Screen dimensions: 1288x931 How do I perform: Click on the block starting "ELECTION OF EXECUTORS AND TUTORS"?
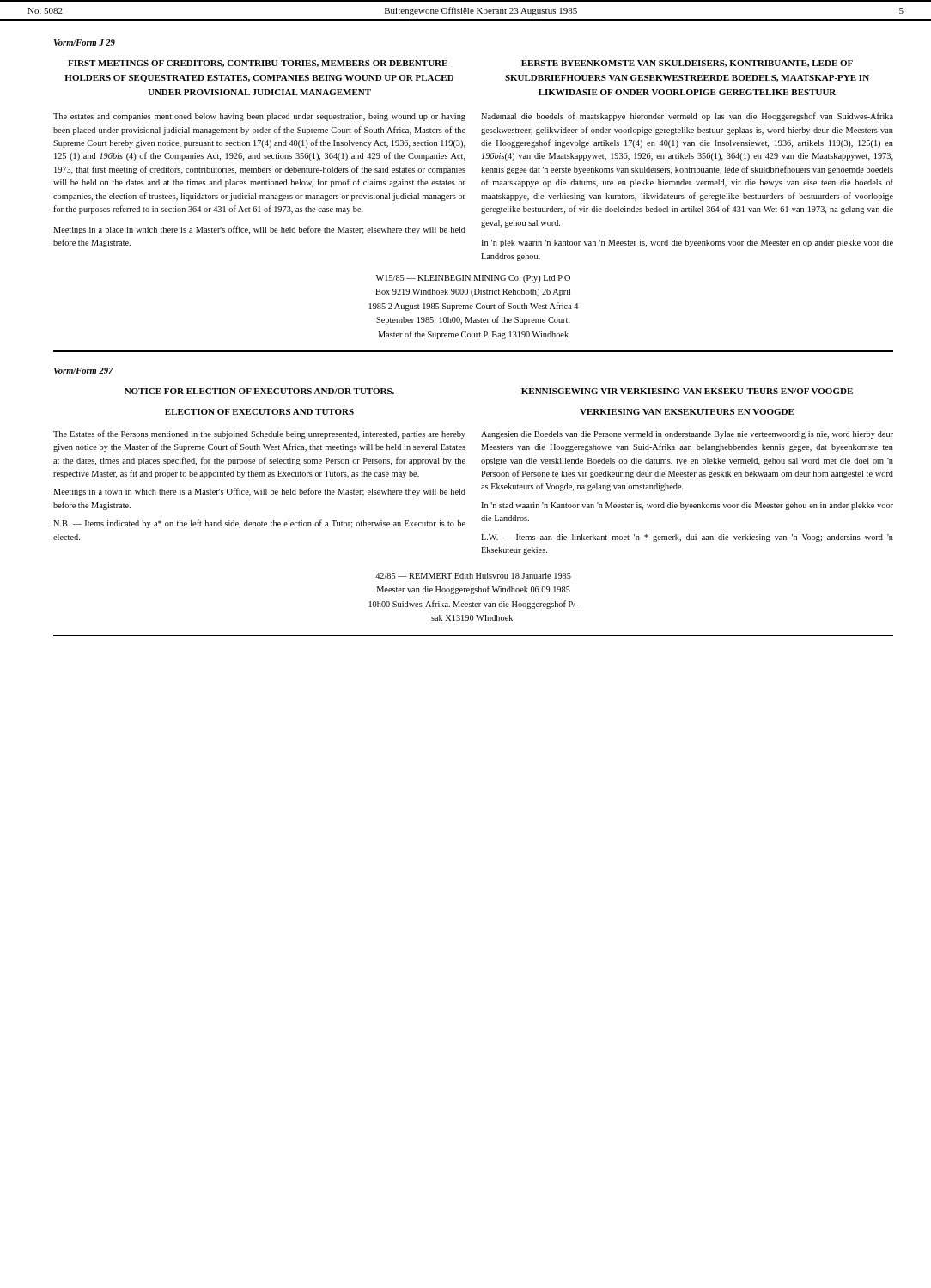259,412
